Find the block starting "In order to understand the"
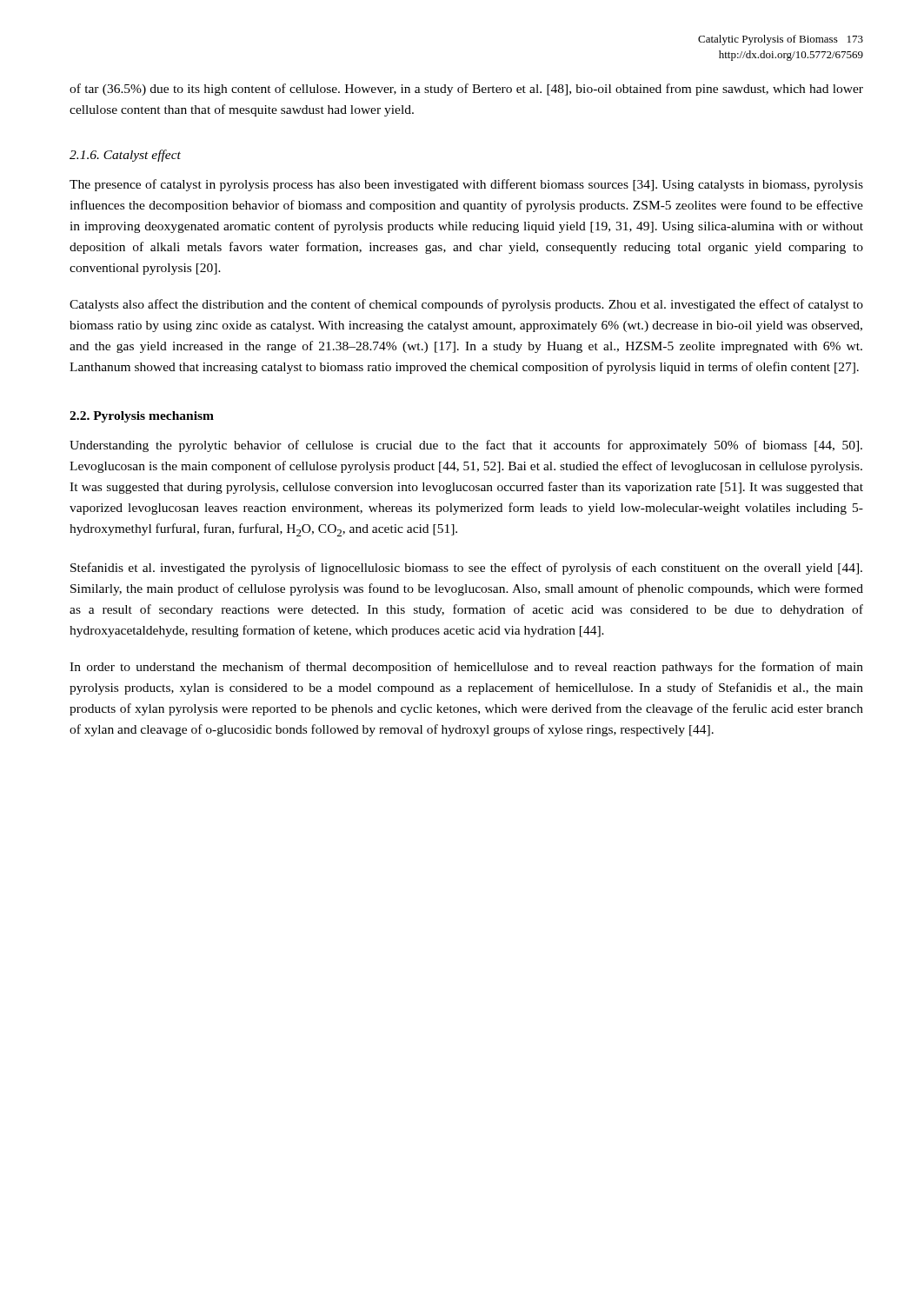 [x=466, y=698]
